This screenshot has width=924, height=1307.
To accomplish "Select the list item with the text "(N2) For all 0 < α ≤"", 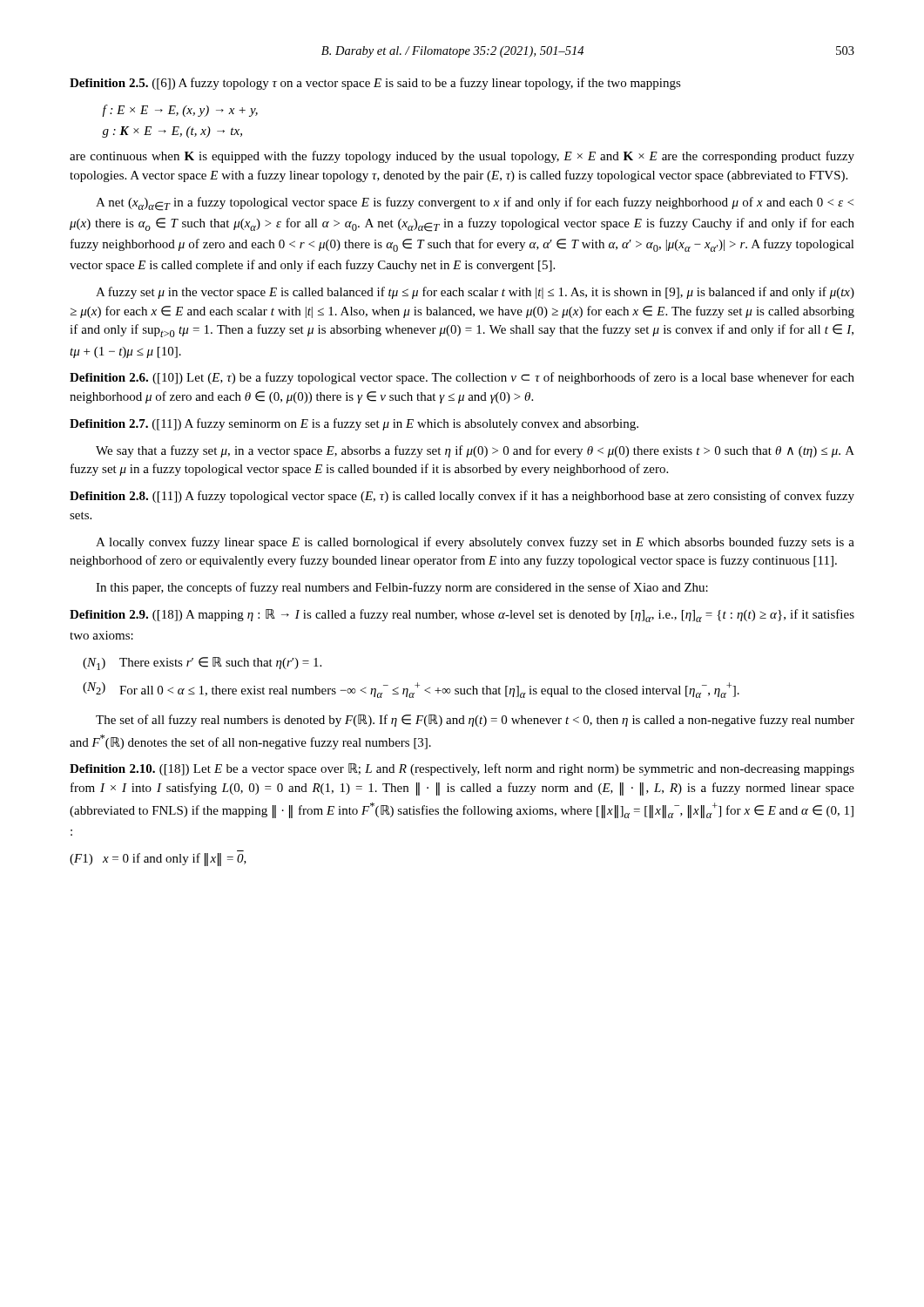I will pos(469,690).
